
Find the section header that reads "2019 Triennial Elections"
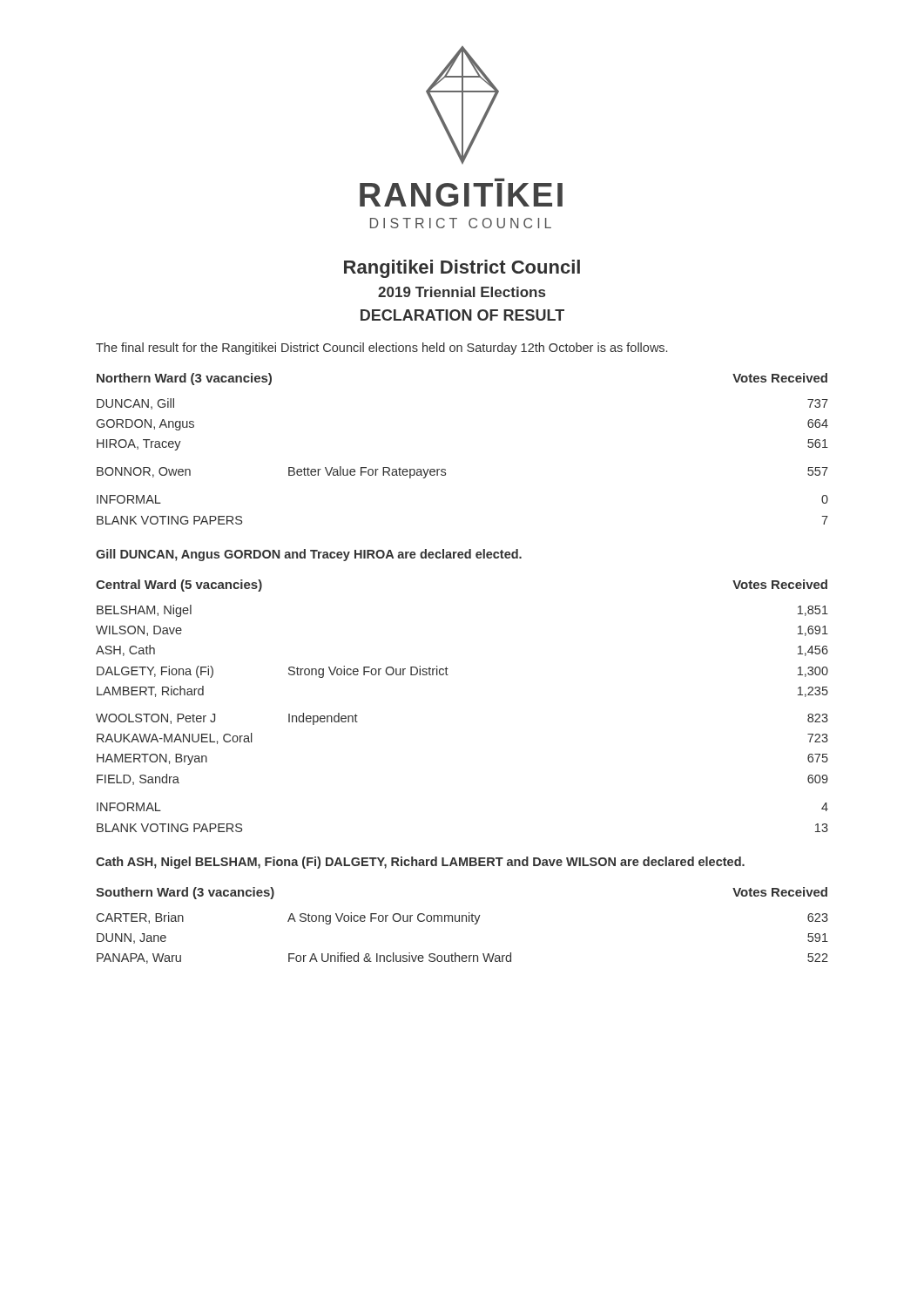(x=462, y=292)
